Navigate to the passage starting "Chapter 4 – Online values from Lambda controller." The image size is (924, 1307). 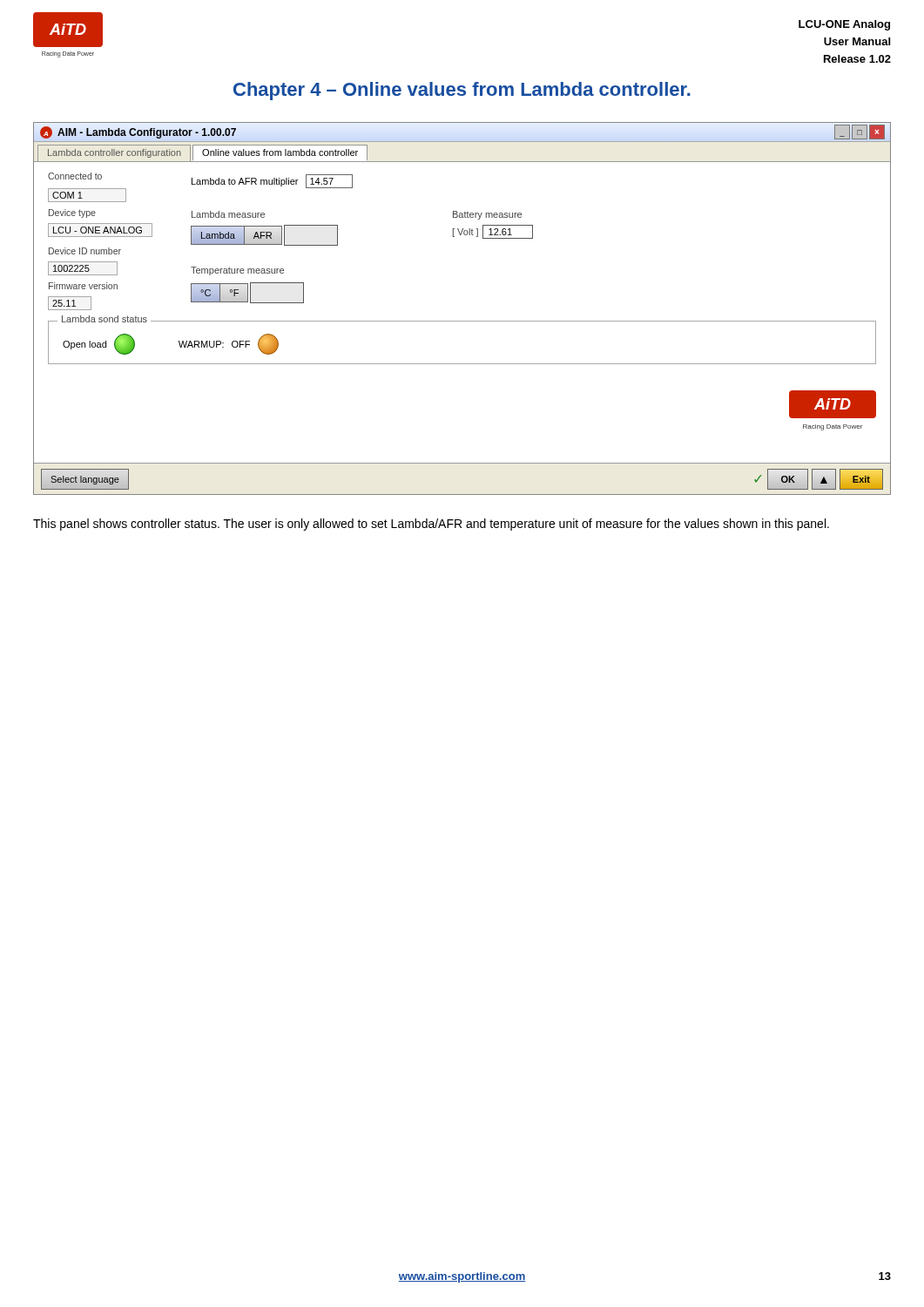tap(462, 89)
